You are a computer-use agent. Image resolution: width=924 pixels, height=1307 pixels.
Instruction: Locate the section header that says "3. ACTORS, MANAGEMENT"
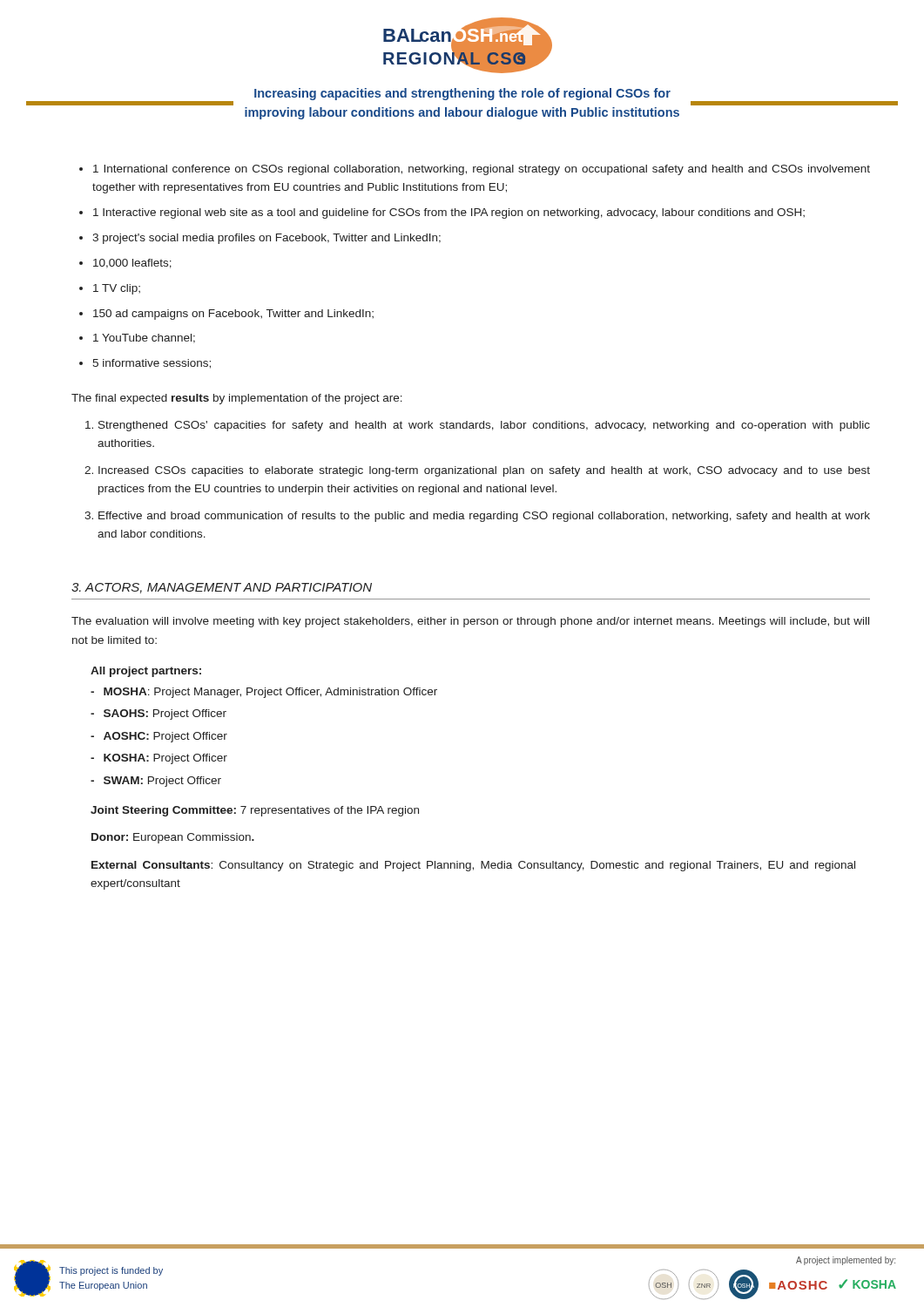[222, 587]
